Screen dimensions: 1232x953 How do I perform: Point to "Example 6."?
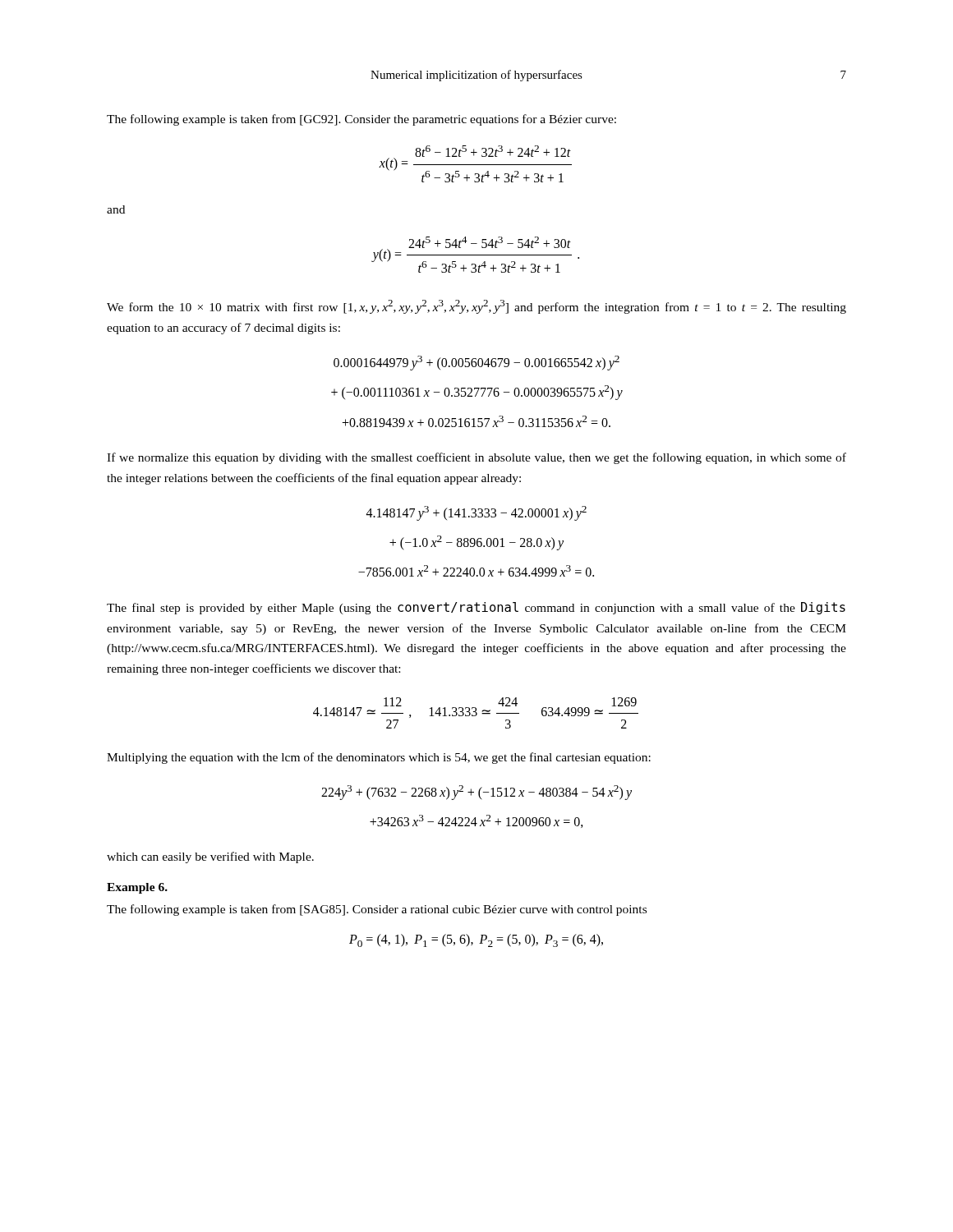click(x=137, y=887)
